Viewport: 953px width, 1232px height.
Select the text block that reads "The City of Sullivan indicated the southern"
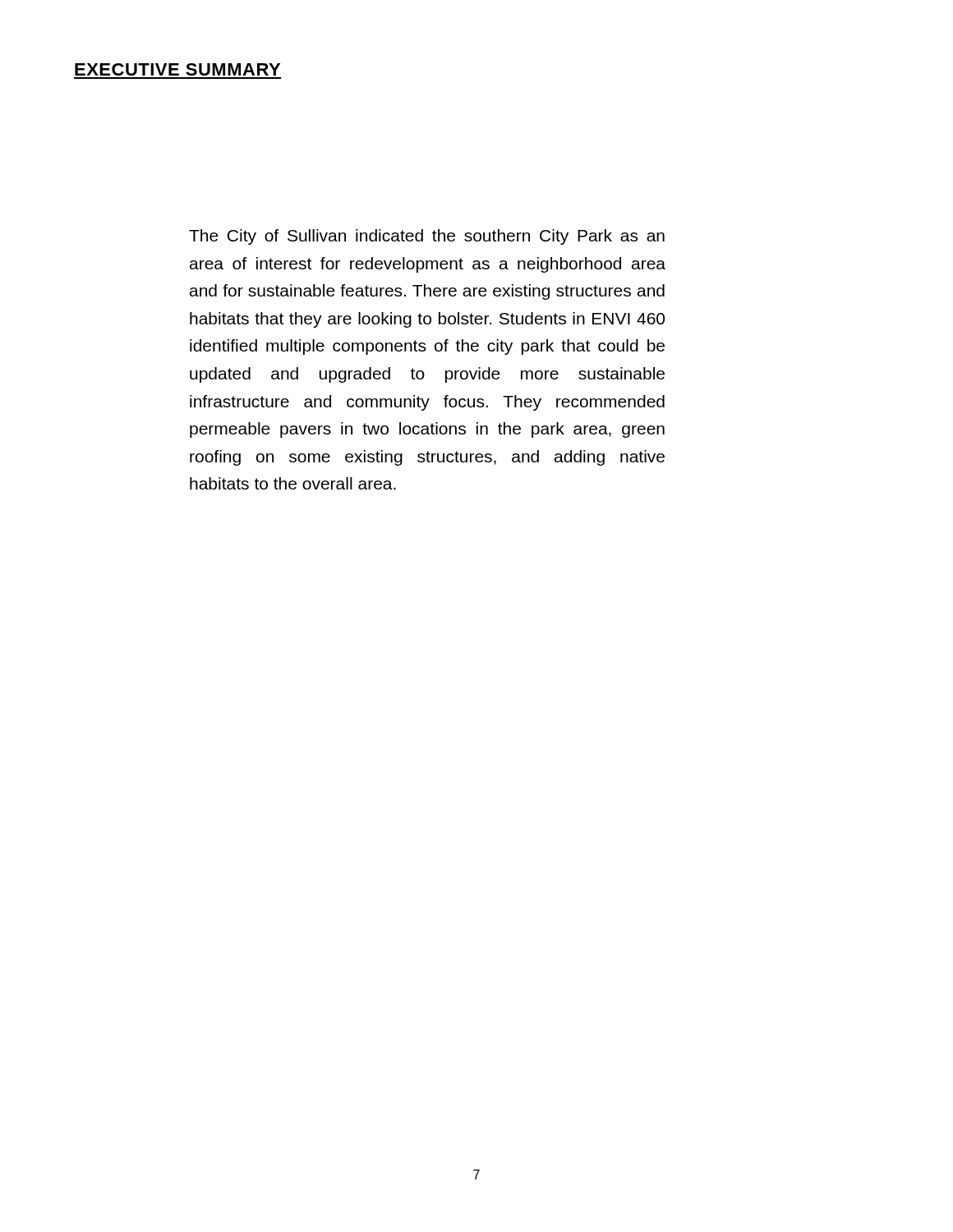(x=427, y=359)
